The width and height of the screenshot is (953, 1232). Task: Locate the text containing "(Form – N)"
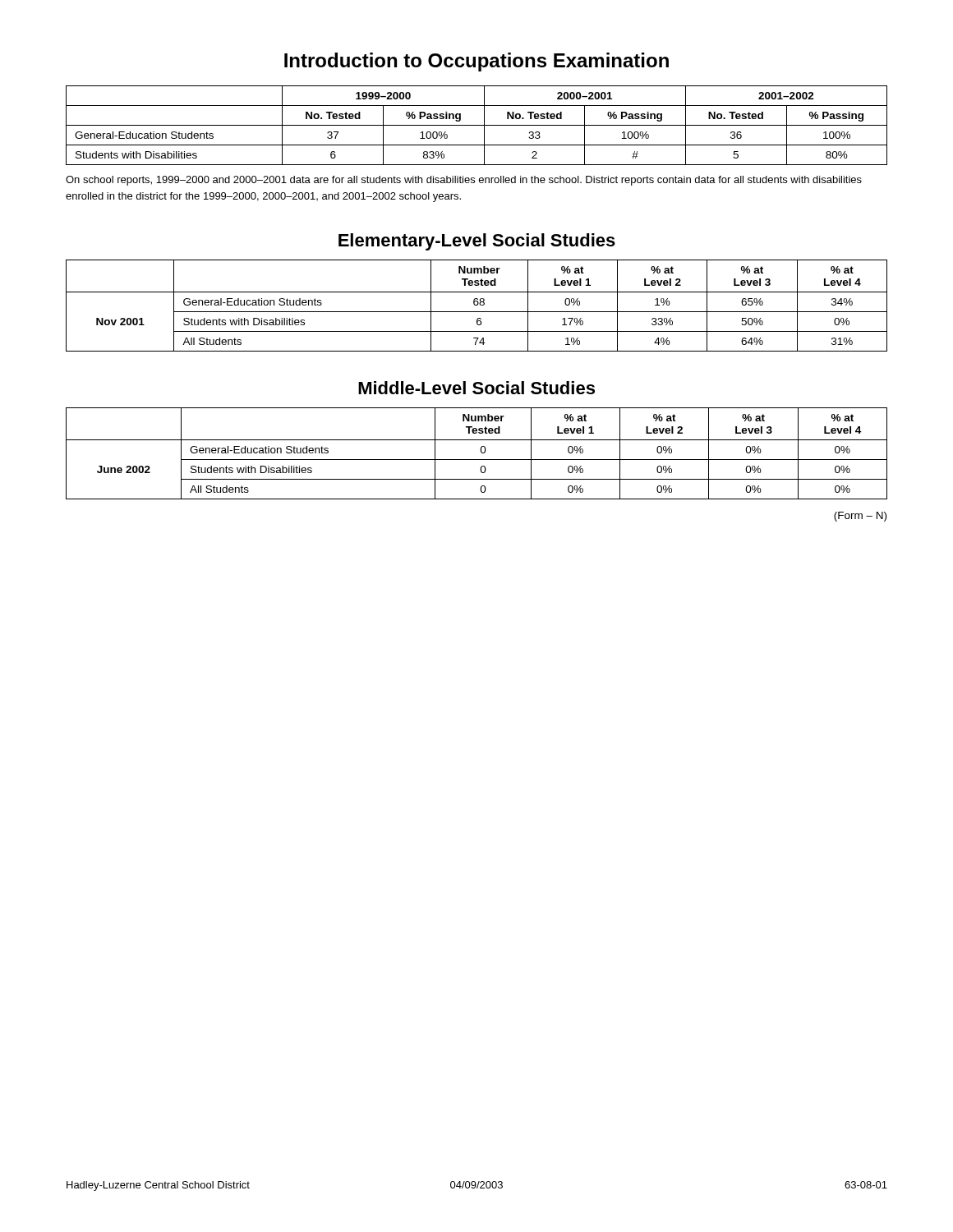(860, 515)
